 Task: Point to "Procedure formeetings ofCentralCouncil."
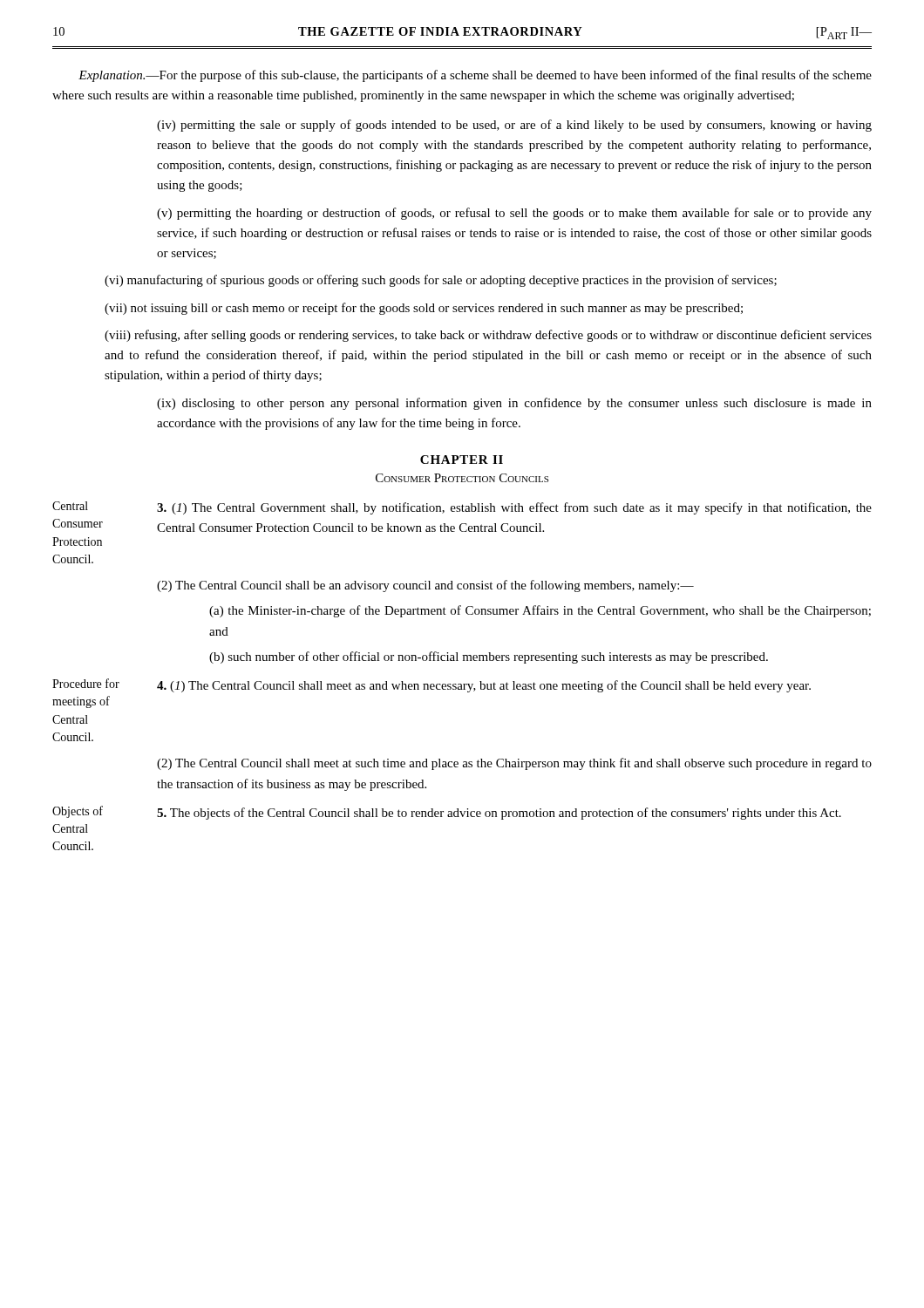pos(86,711)
